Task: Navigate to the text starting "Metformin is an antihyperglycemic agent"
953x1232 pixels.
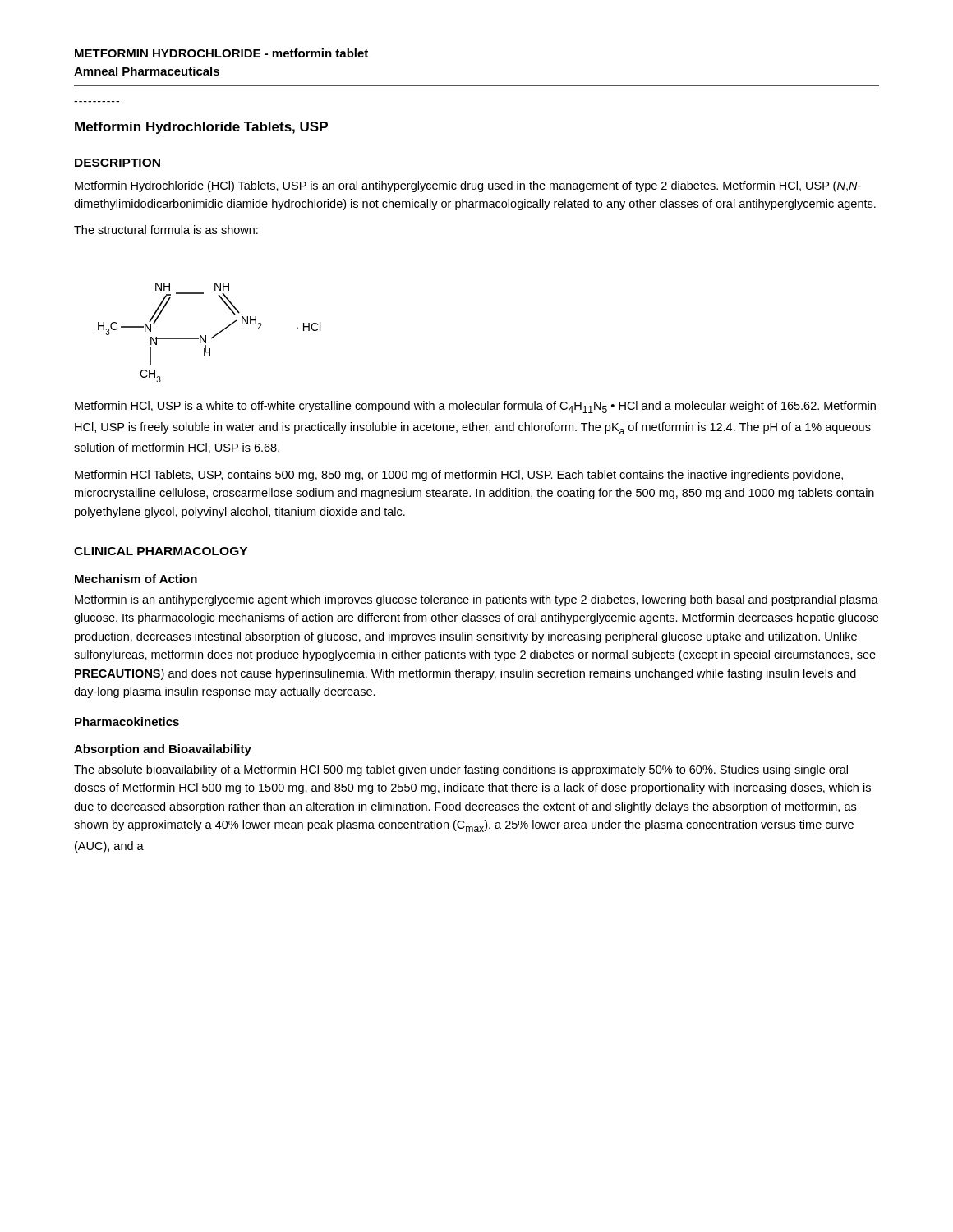Action: (x=476, y=646)
